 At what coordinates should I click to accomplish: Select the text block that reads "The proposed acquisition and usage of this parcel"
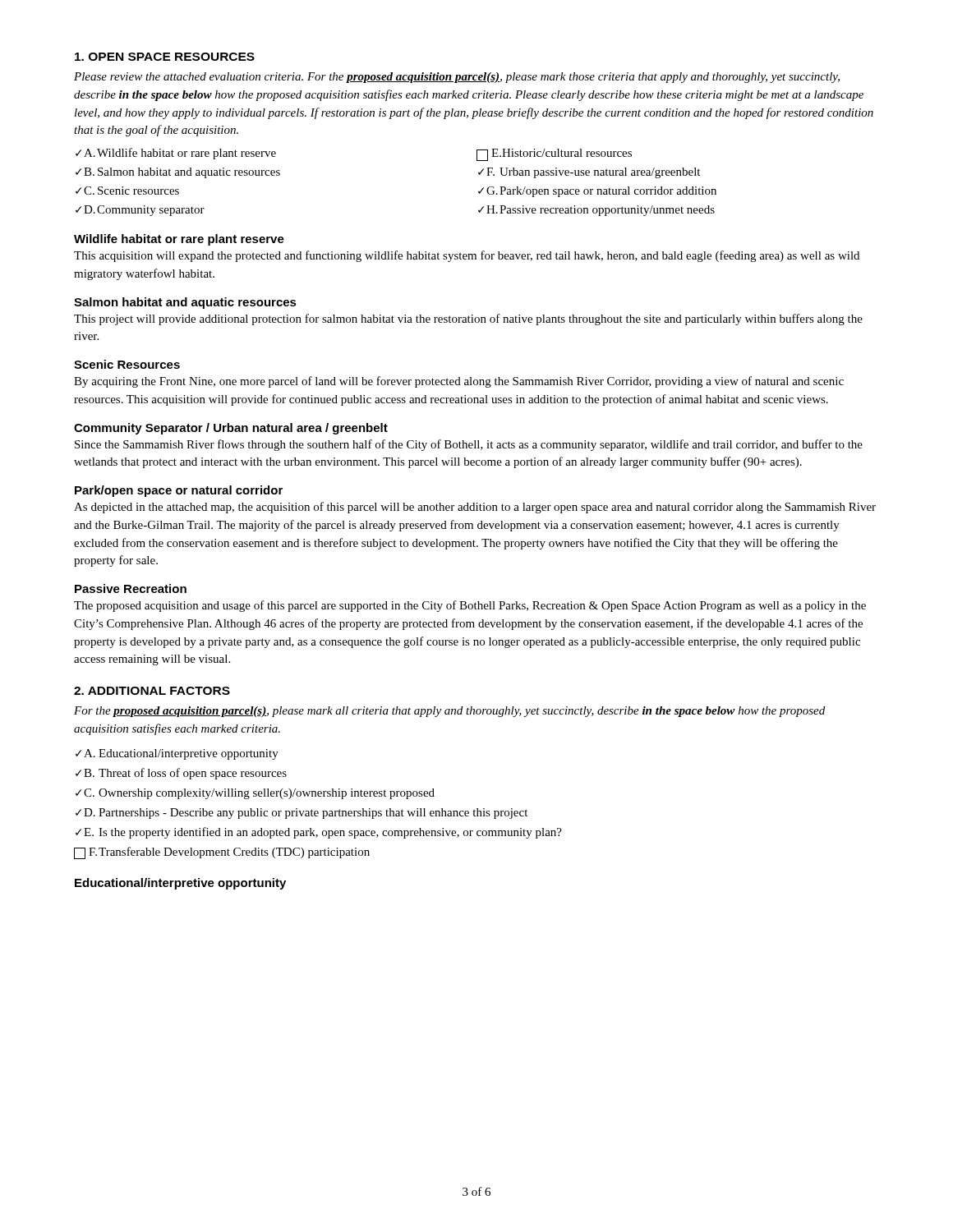tap(470, 632)
